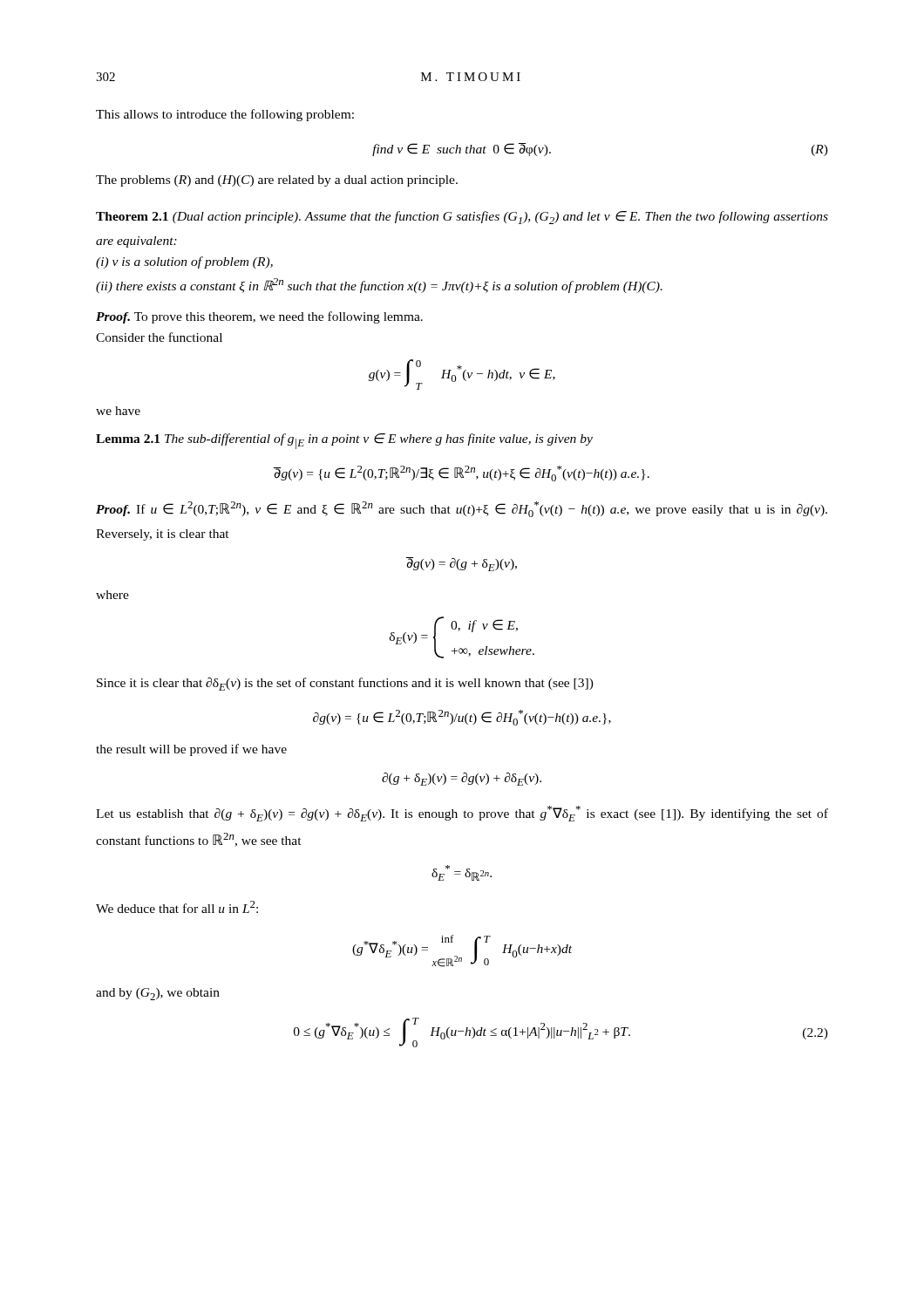Select the region starting "Theorem 2.1 (Dual action principle). Assume that the"

click(462, 218)
